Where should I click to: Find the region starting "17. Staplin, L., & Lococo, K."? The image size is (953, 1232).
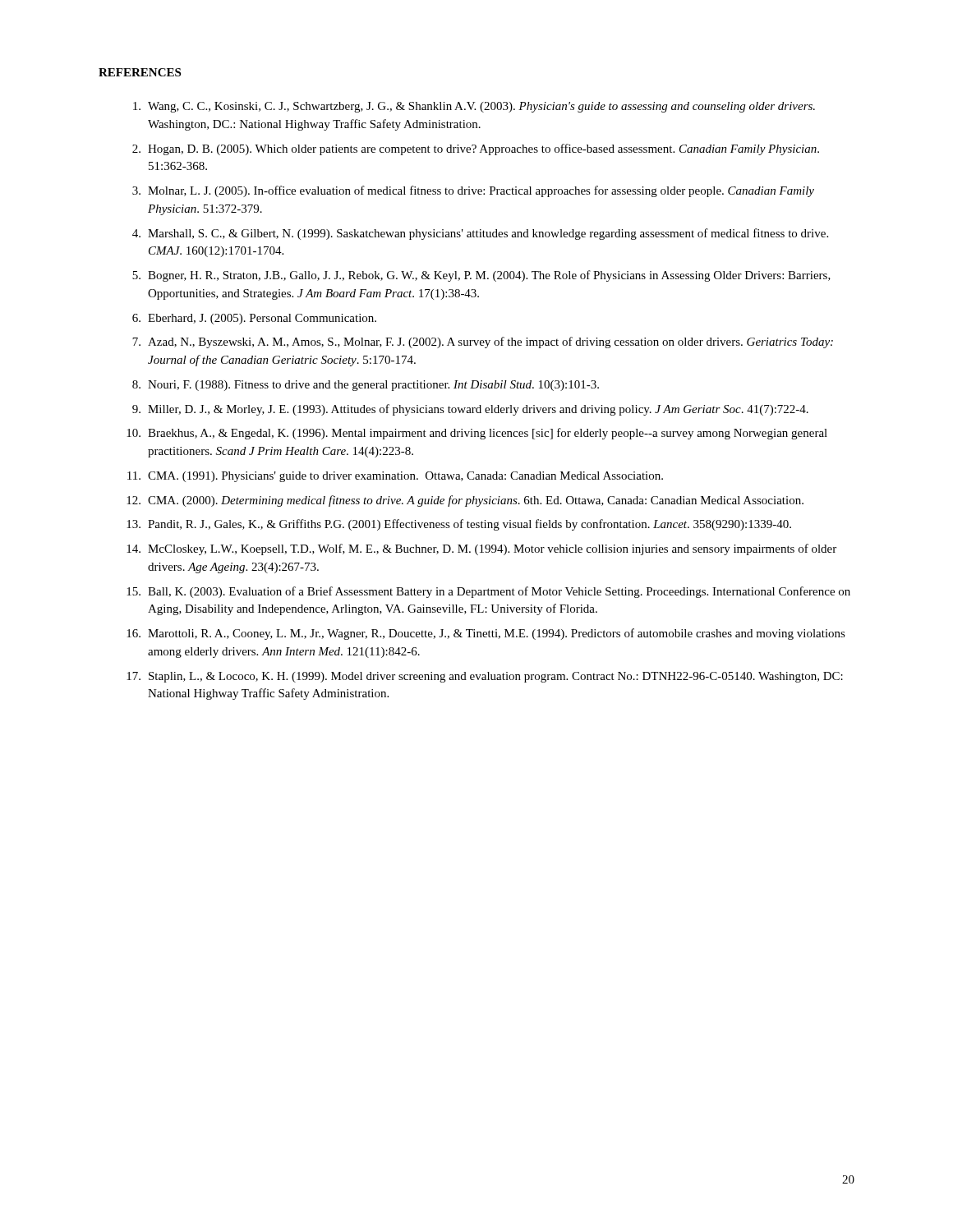(x=476, y=685)
